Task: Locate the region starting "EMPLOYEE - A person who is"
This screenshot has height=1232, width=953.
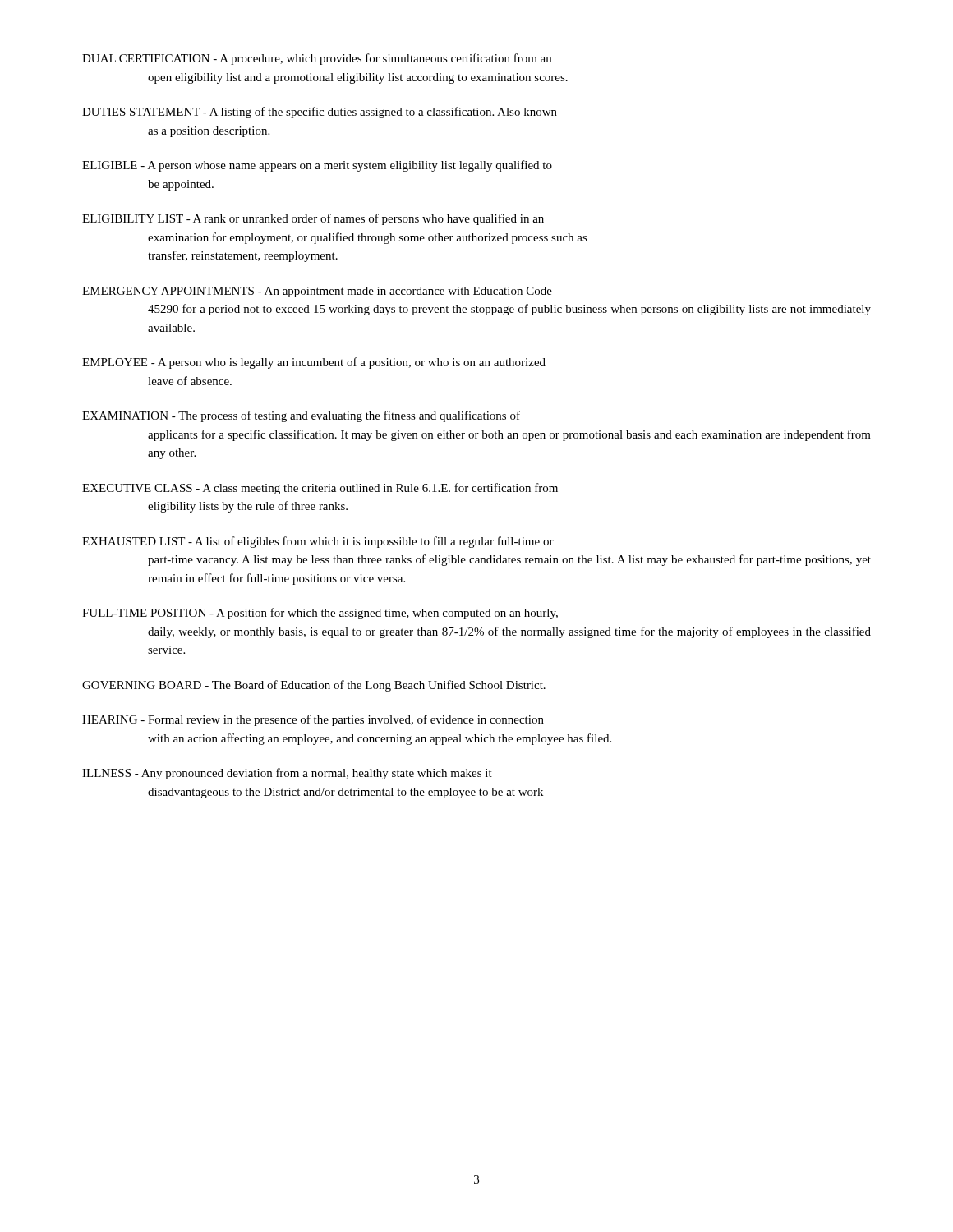Action: (476, 372)
